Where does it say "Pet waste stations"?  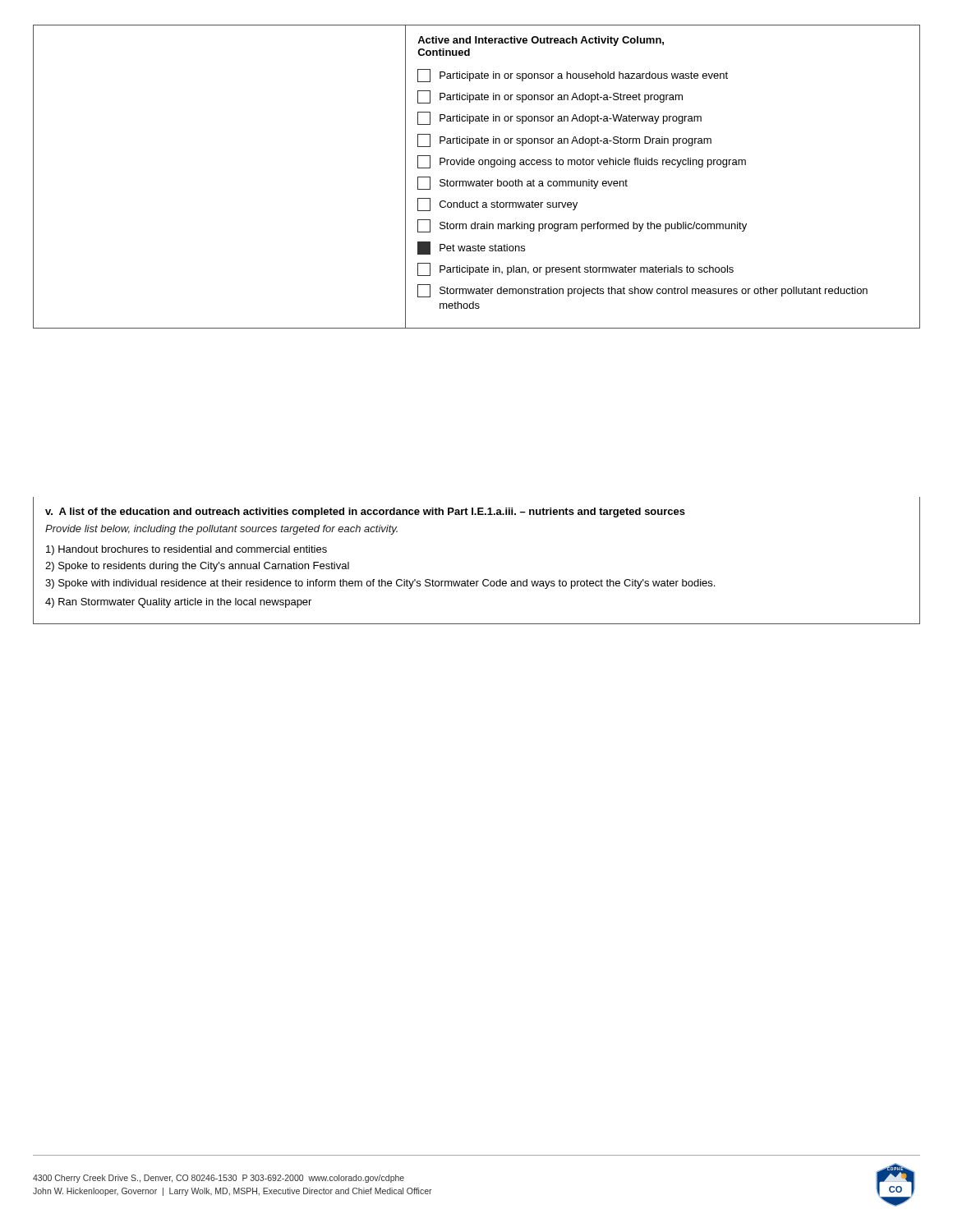(471, 248)
